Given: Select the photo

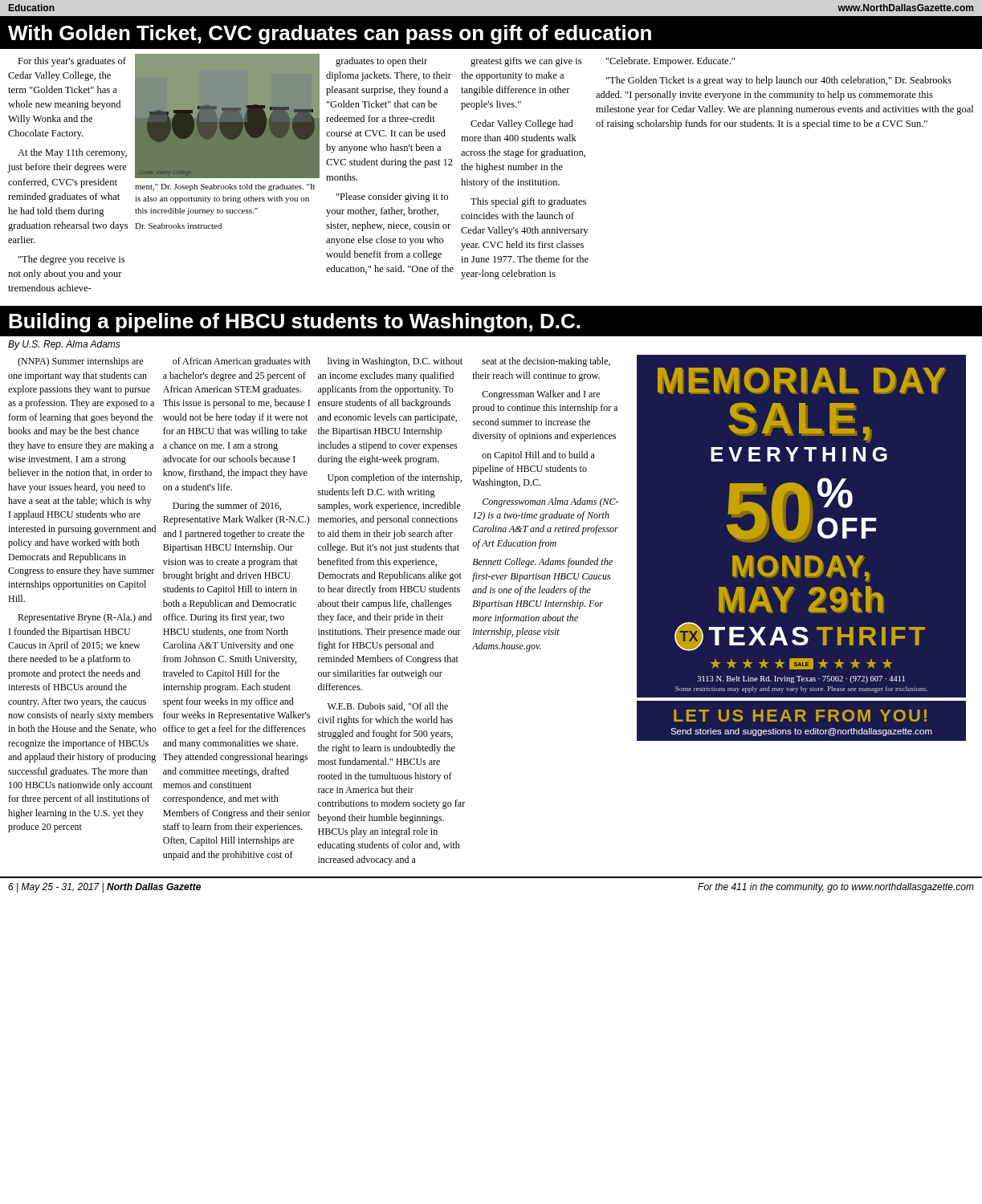Looking at the screenshot, I should click(227, 177).
